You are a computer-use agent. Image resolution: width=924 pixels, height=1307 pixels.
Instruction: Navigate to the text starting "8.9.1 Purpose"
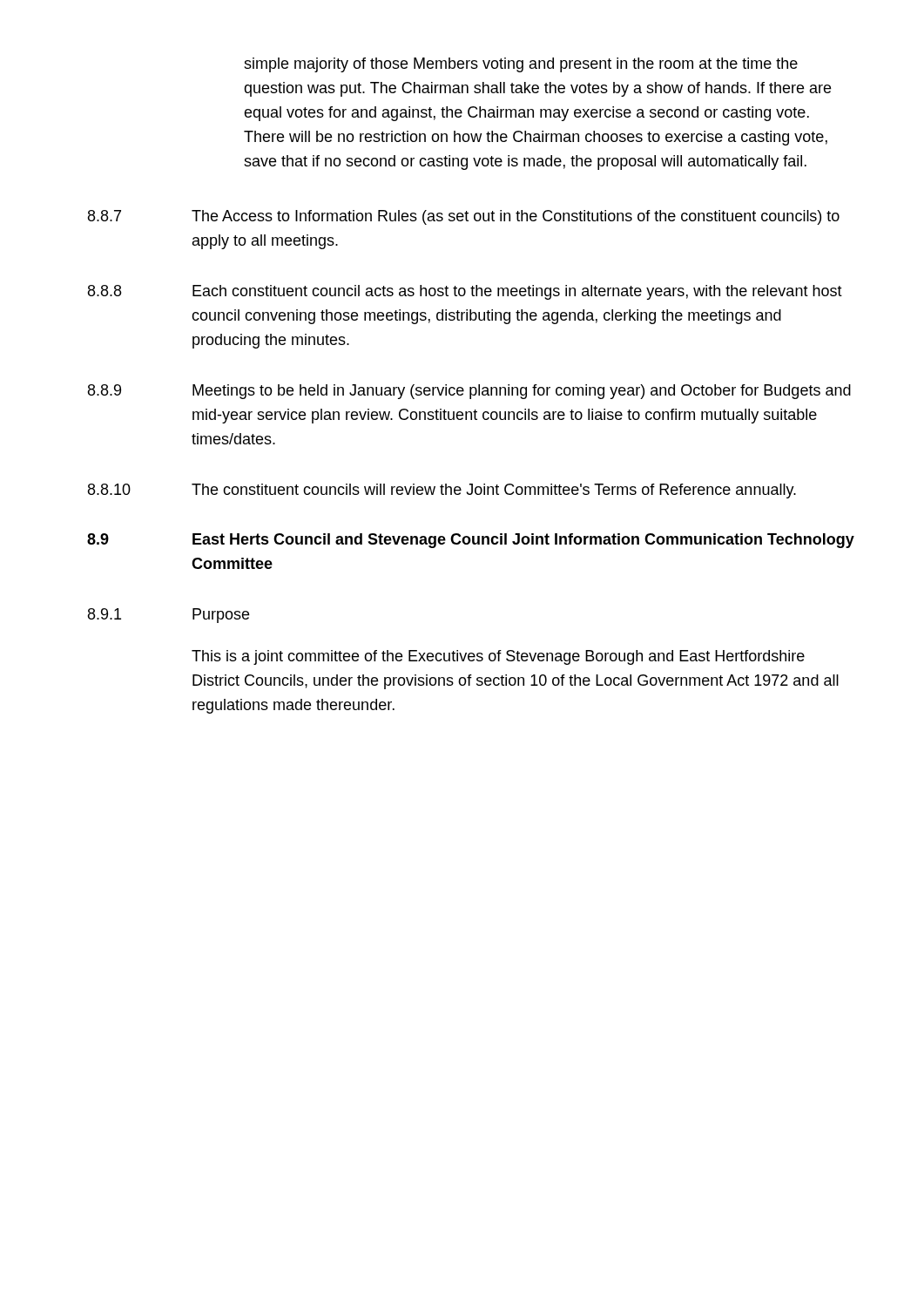[x=104, y=616]
